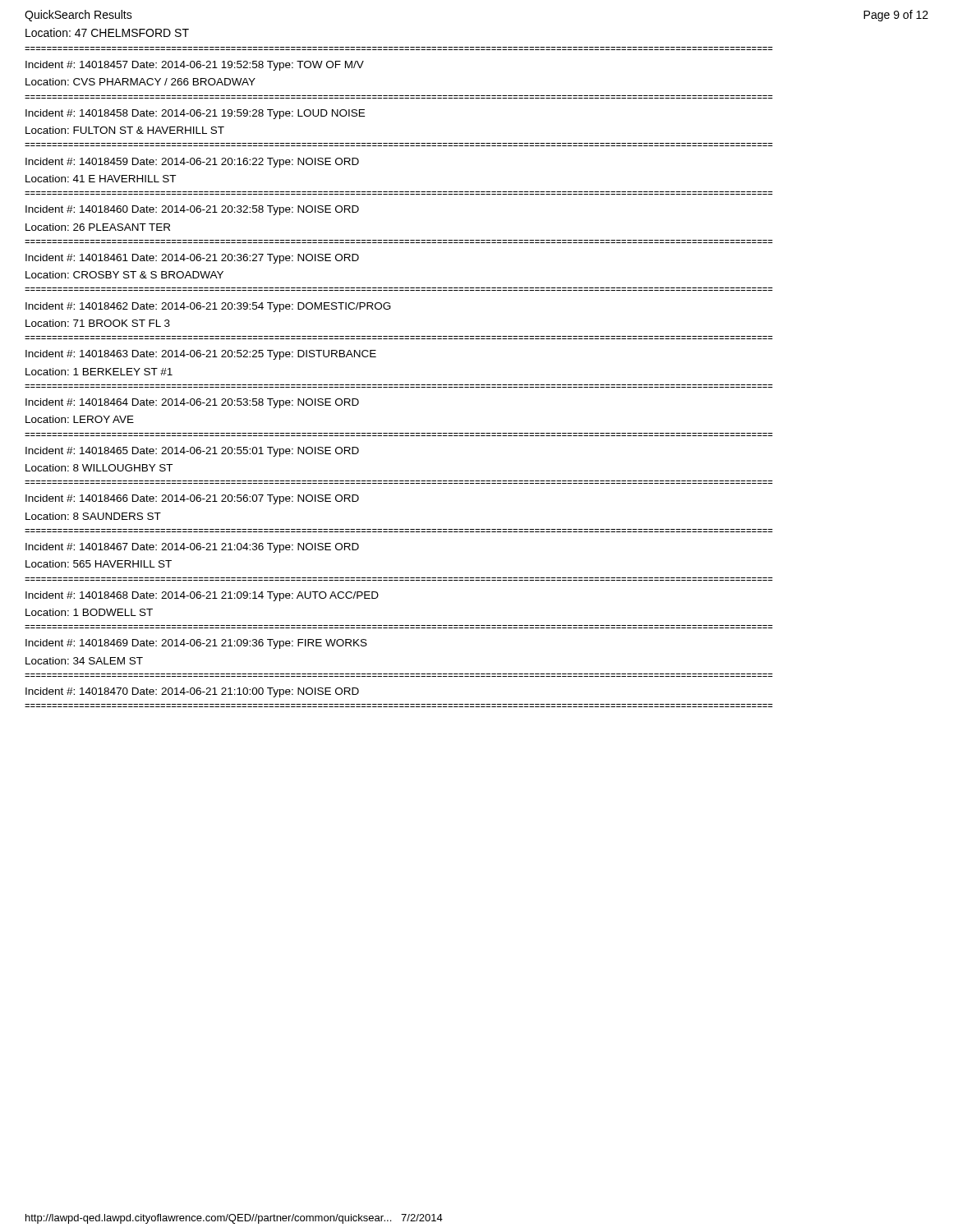Point to the region starting "Incident #: 14018459"
Screen dimensions: 1232x953
pyautogui.click(x=192, y=163)
